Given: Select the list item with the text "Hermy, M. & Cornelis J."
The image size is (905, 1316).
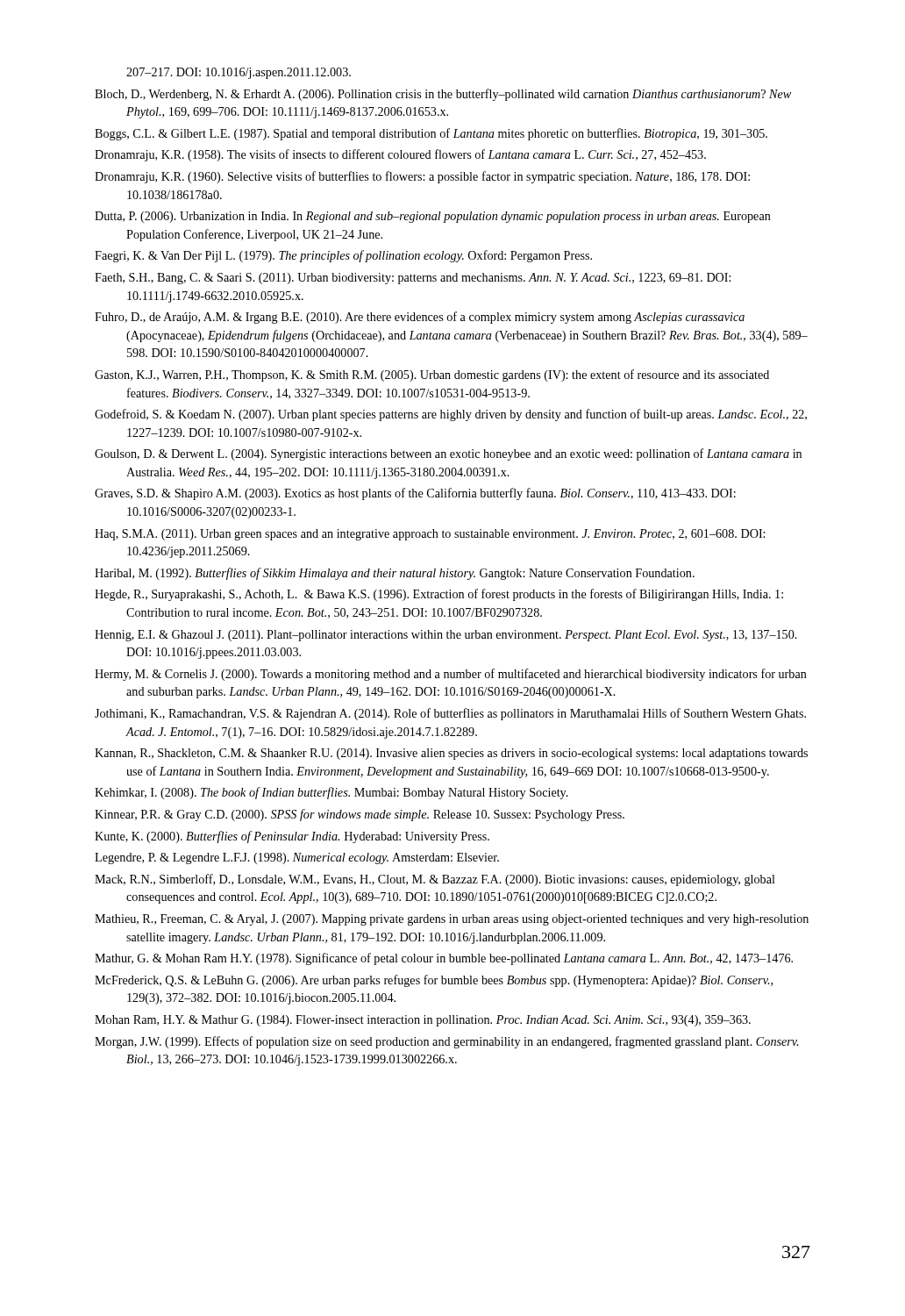Looking at the screenshot, I should [x=451, y=683].
